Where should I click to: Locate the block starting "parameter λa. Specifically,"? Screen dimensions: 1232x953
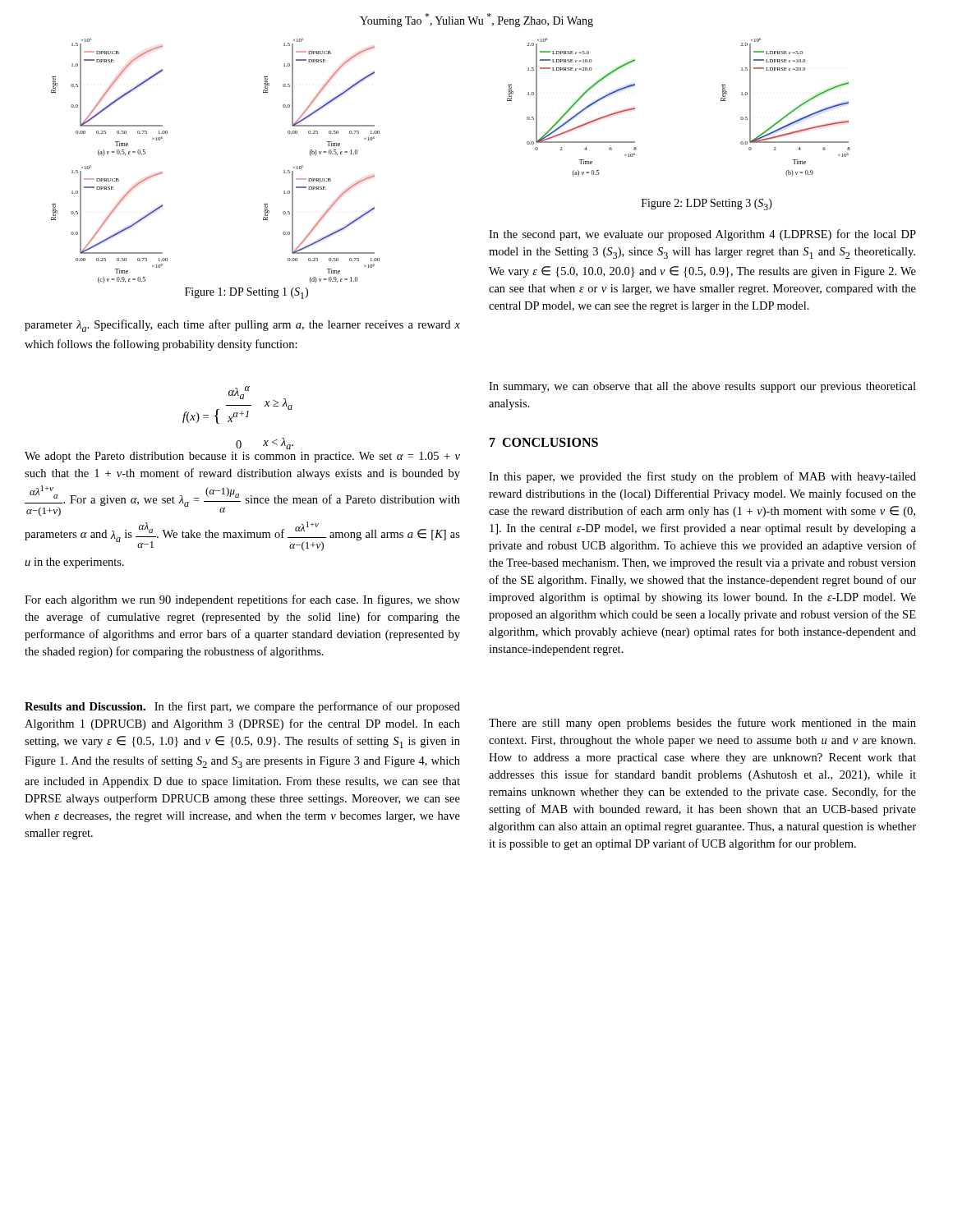(242, 335)
